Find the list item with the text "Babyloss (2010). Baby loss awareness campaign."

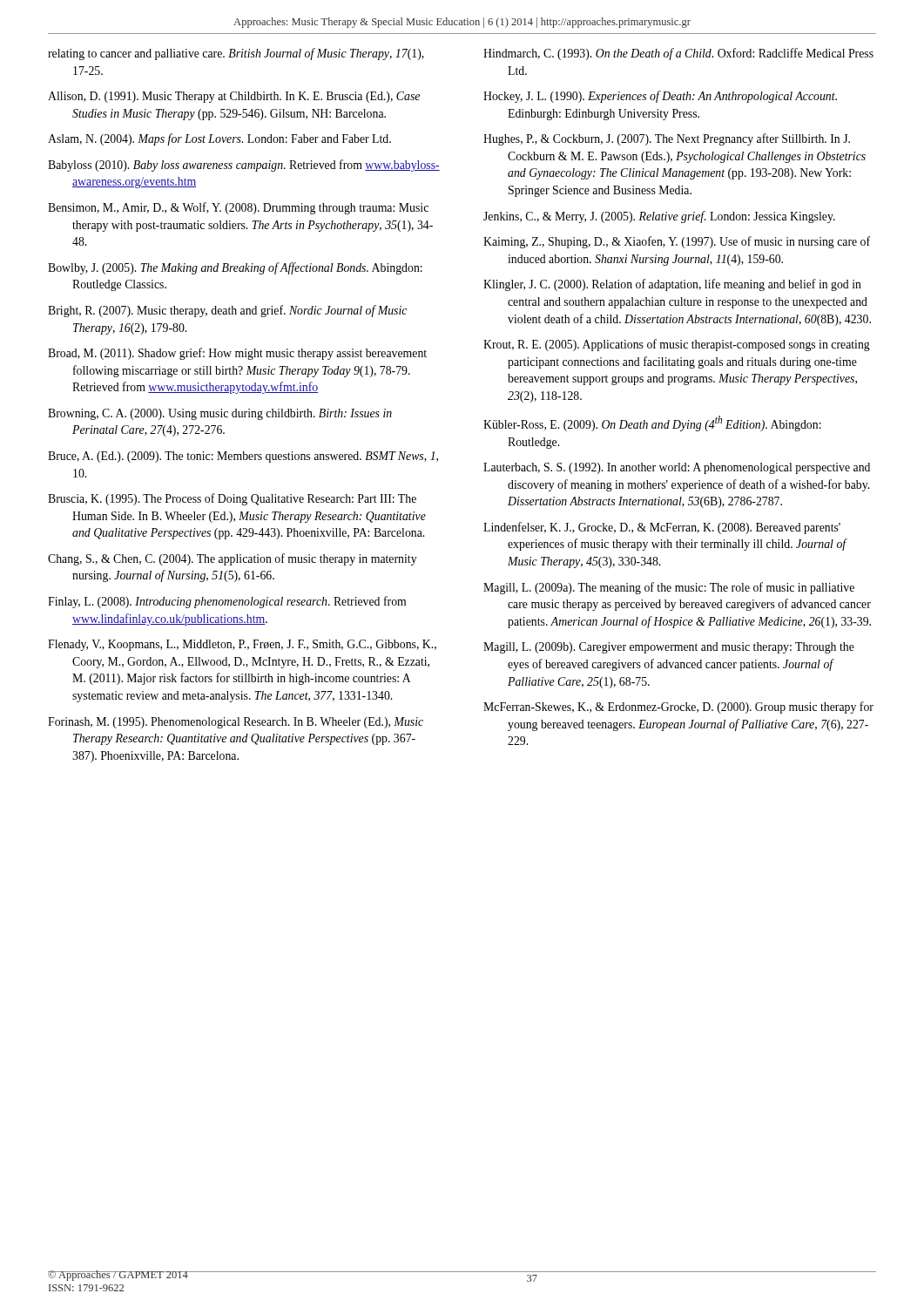(244, 174)
